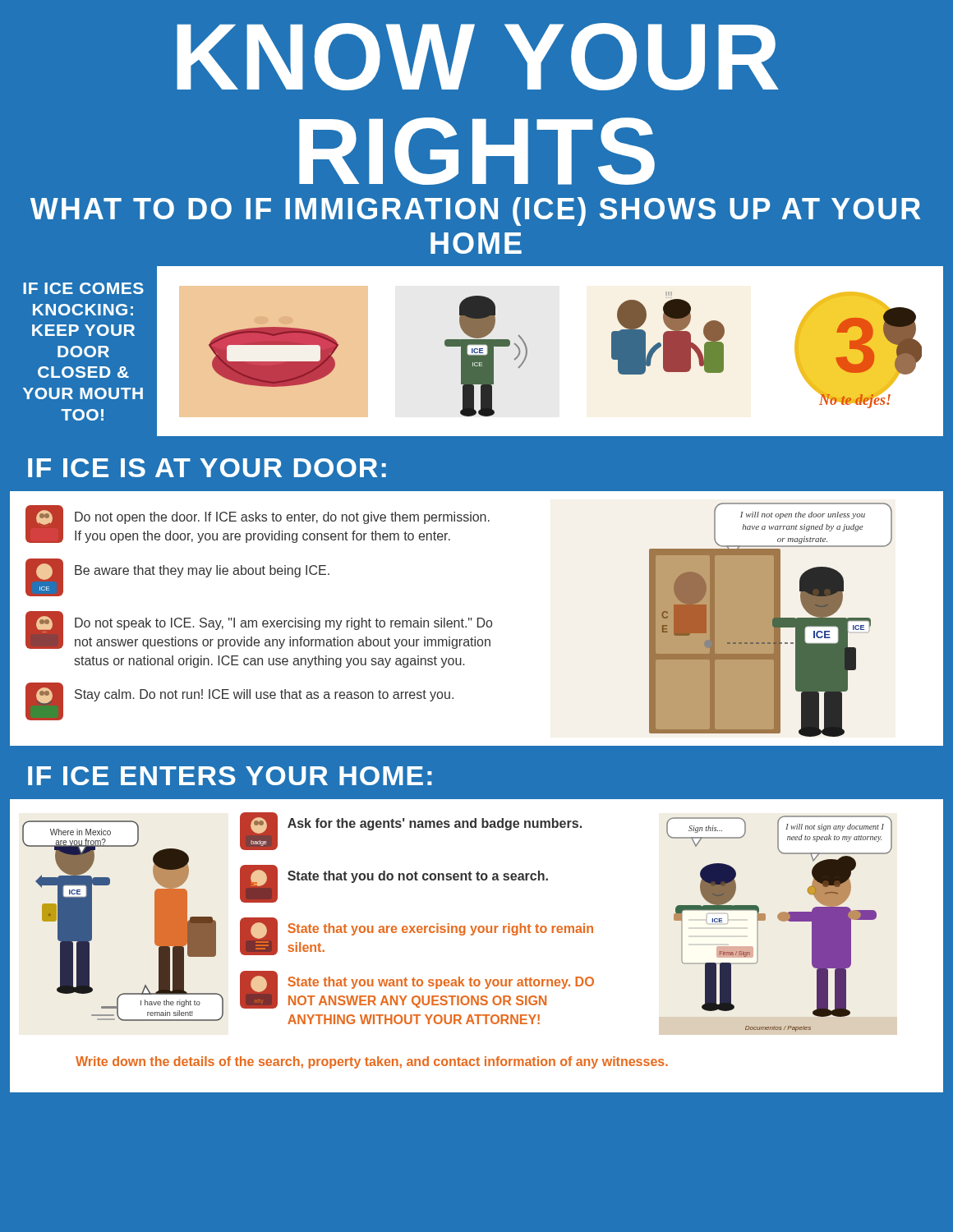Find the block on this page that starts "badge Ask for the agents' names and"
This screenshot has width=953, height=1232.
421,831
